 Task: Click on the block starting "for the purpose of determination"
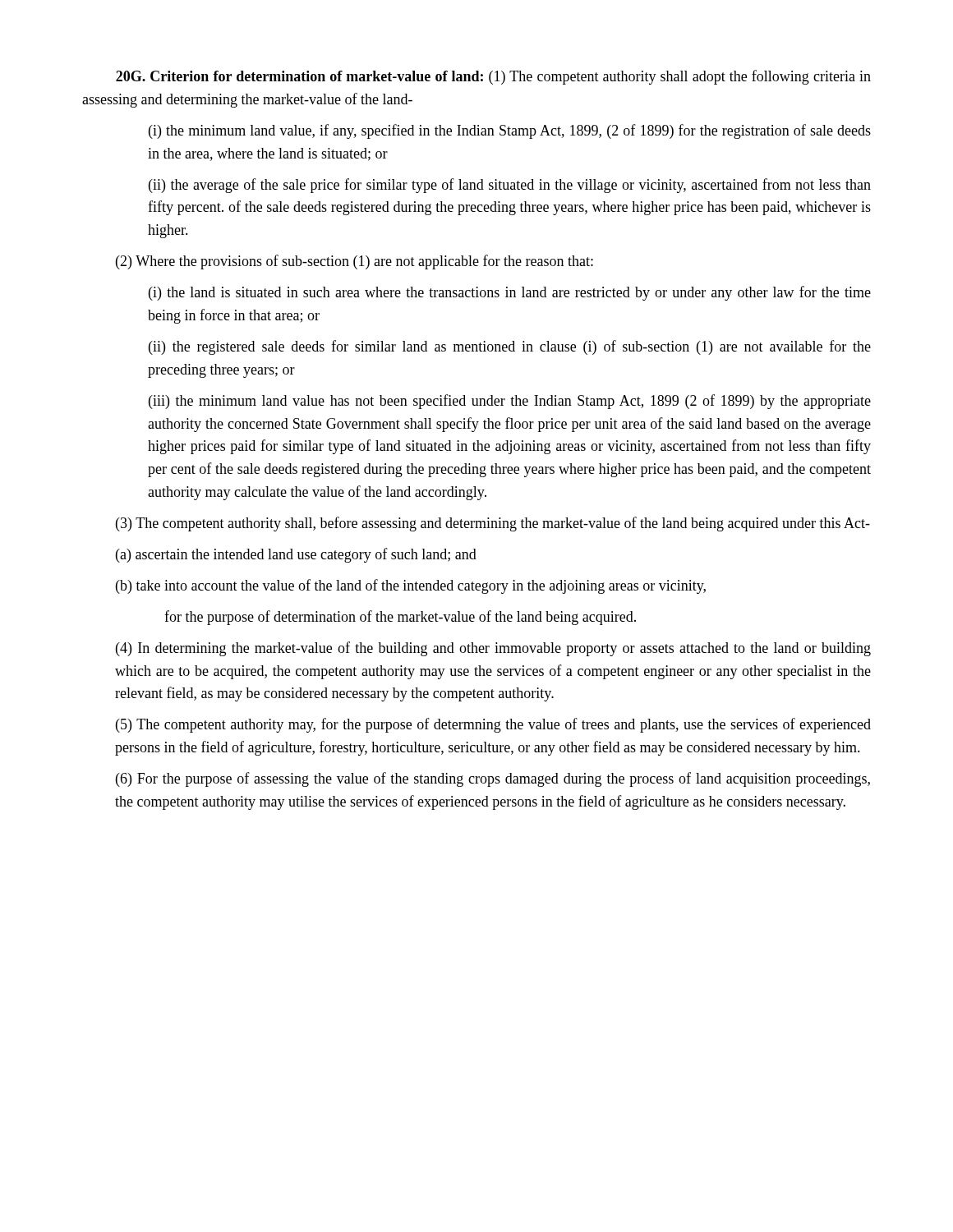point(401,617)
